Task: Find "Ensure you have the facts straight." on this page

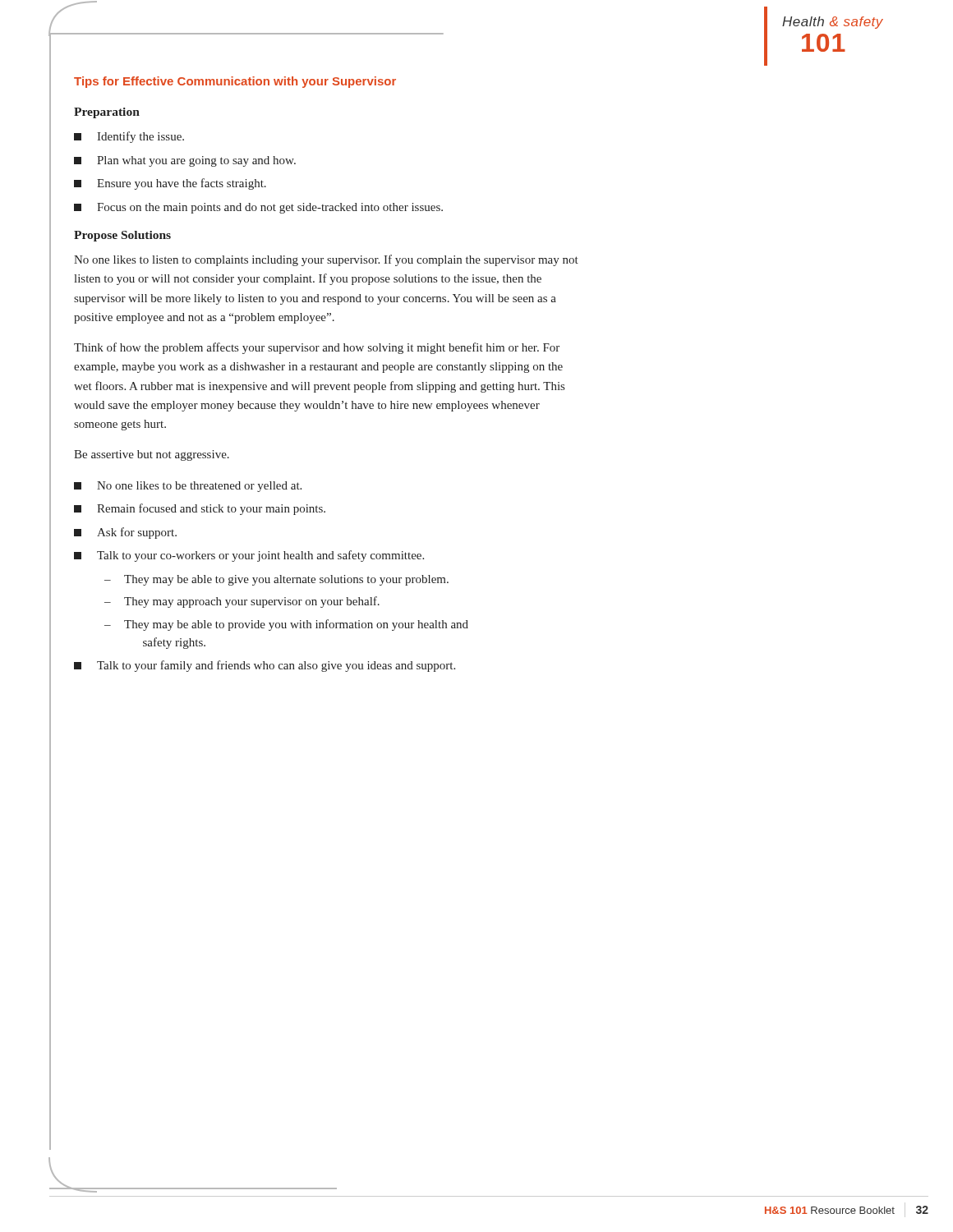Action: [170, 184]
